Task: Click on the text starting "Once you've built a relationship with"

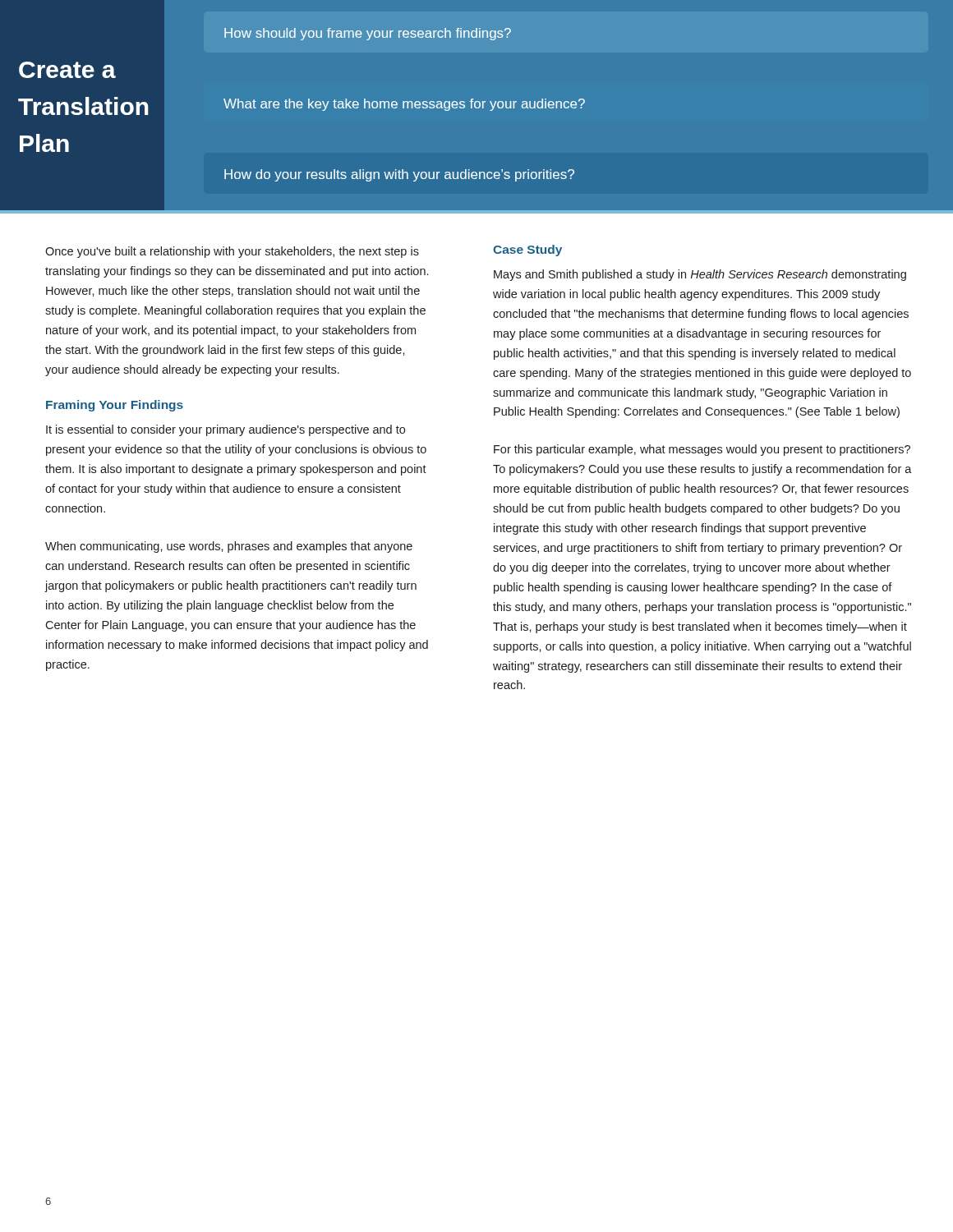Action: coord(237,310)
